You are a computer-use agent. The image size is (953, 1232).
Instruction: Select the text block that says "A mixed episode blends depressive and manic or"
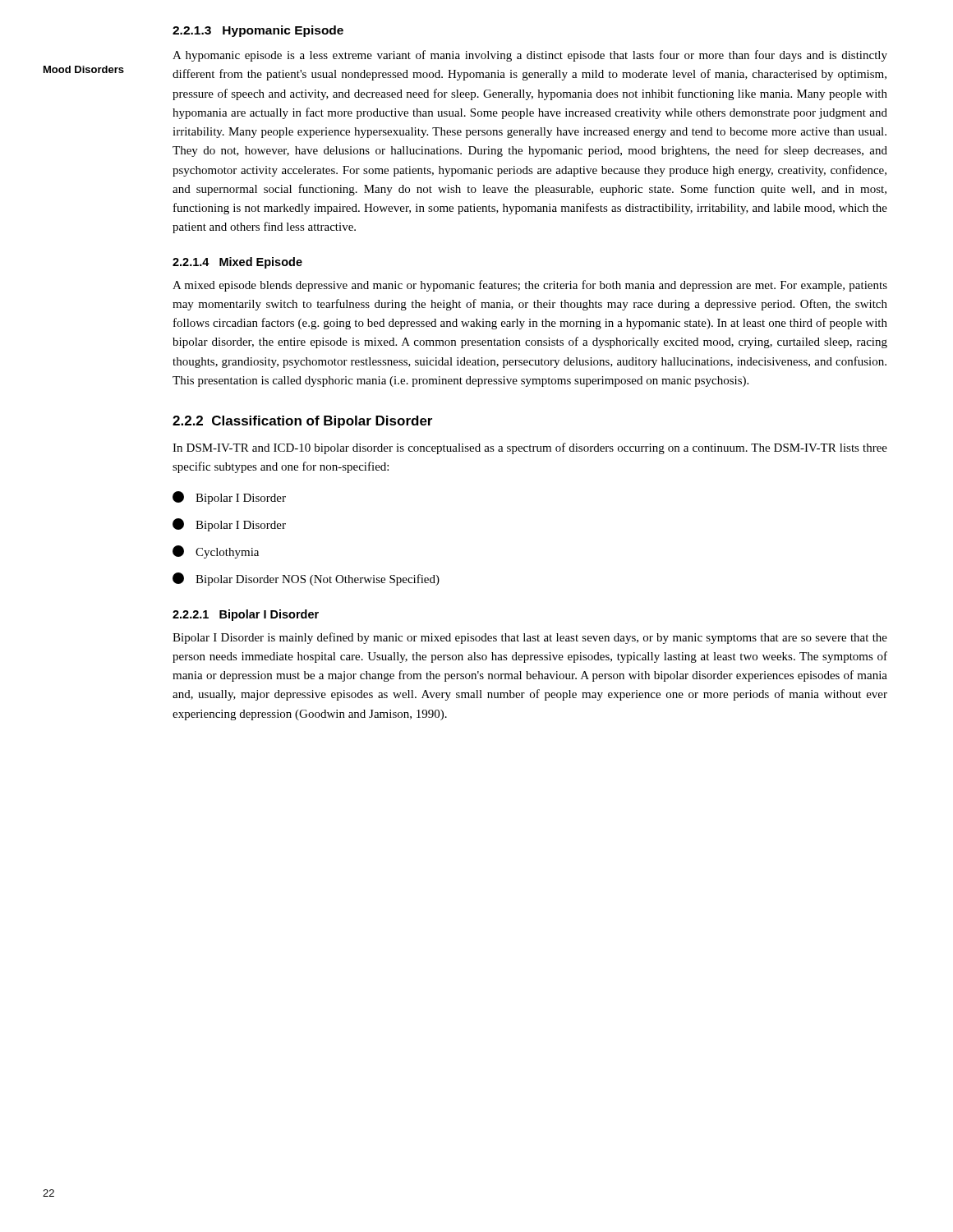pyautogui.click(x=530, y=333)
